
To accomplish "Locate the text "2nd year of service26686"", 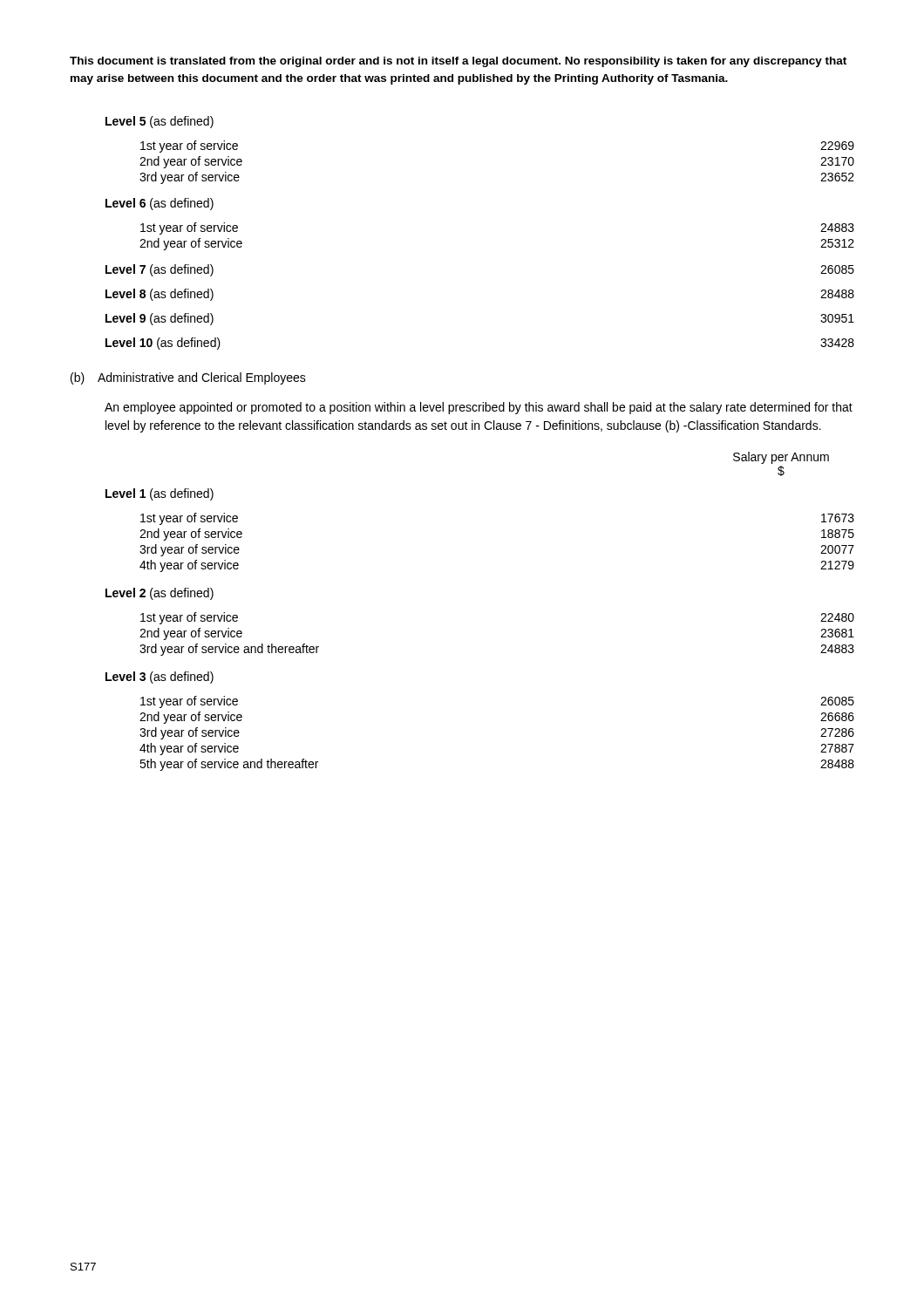I will [x=196, y=717].
